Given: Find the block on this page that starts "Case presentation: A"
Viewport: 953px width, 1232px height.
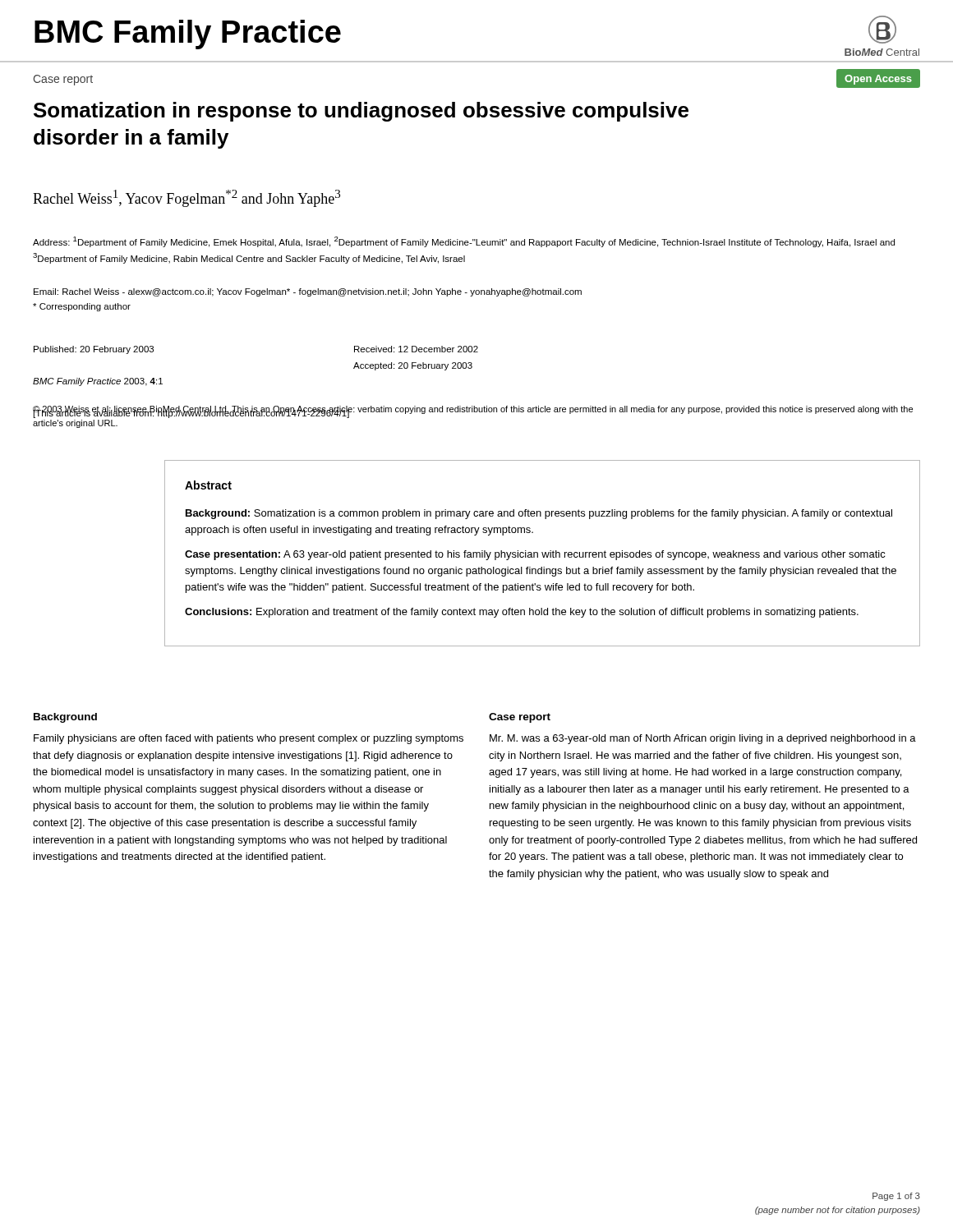Looking at the screenshot, I should pos(541,570).
